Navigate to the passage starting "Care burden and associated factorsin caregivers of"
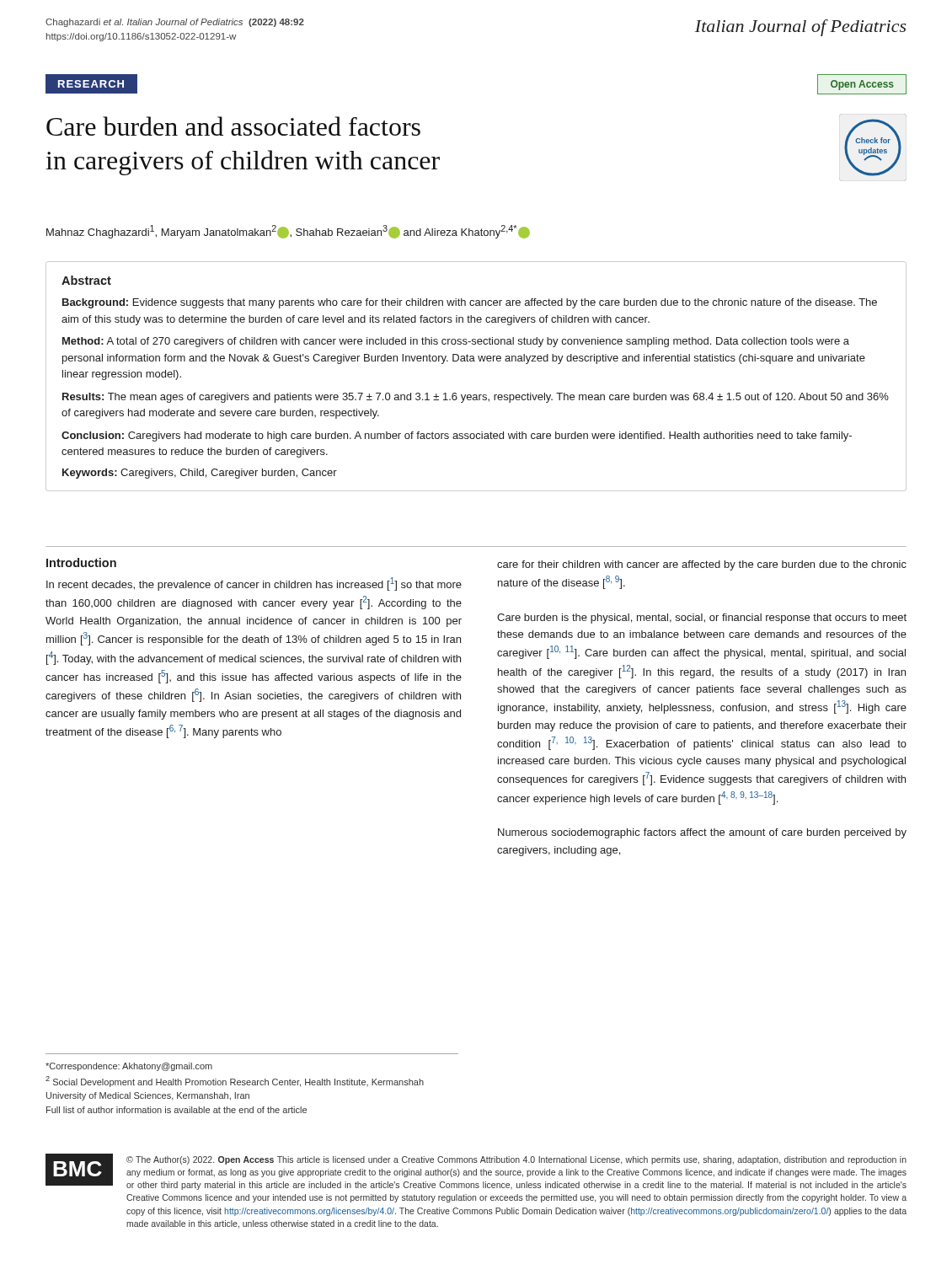Viewport: 952px width, 1264px height. (381, 143)
